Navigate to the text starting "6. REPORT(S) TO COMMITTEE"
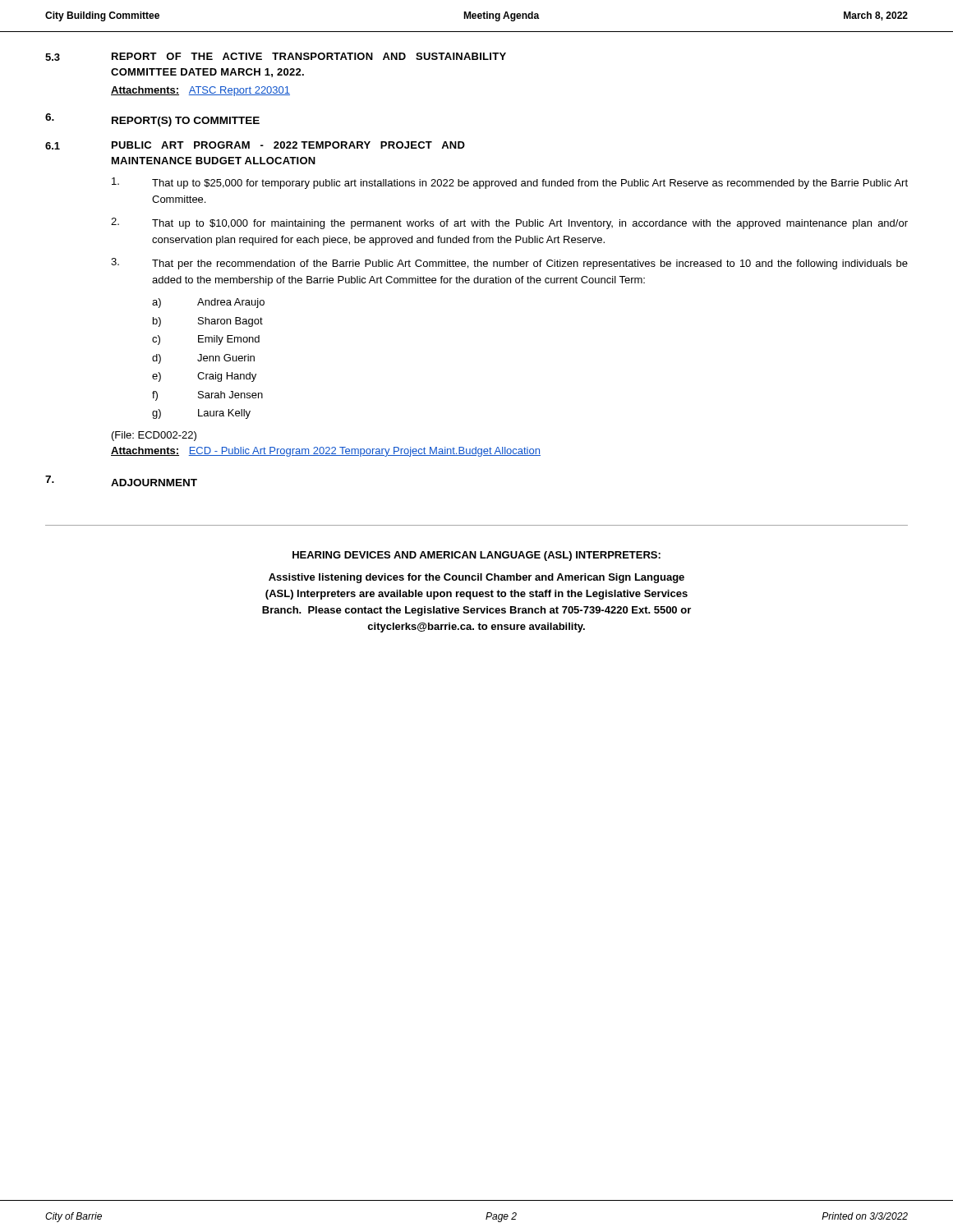This screenshot has width=953, height=1232. (152, 120)
